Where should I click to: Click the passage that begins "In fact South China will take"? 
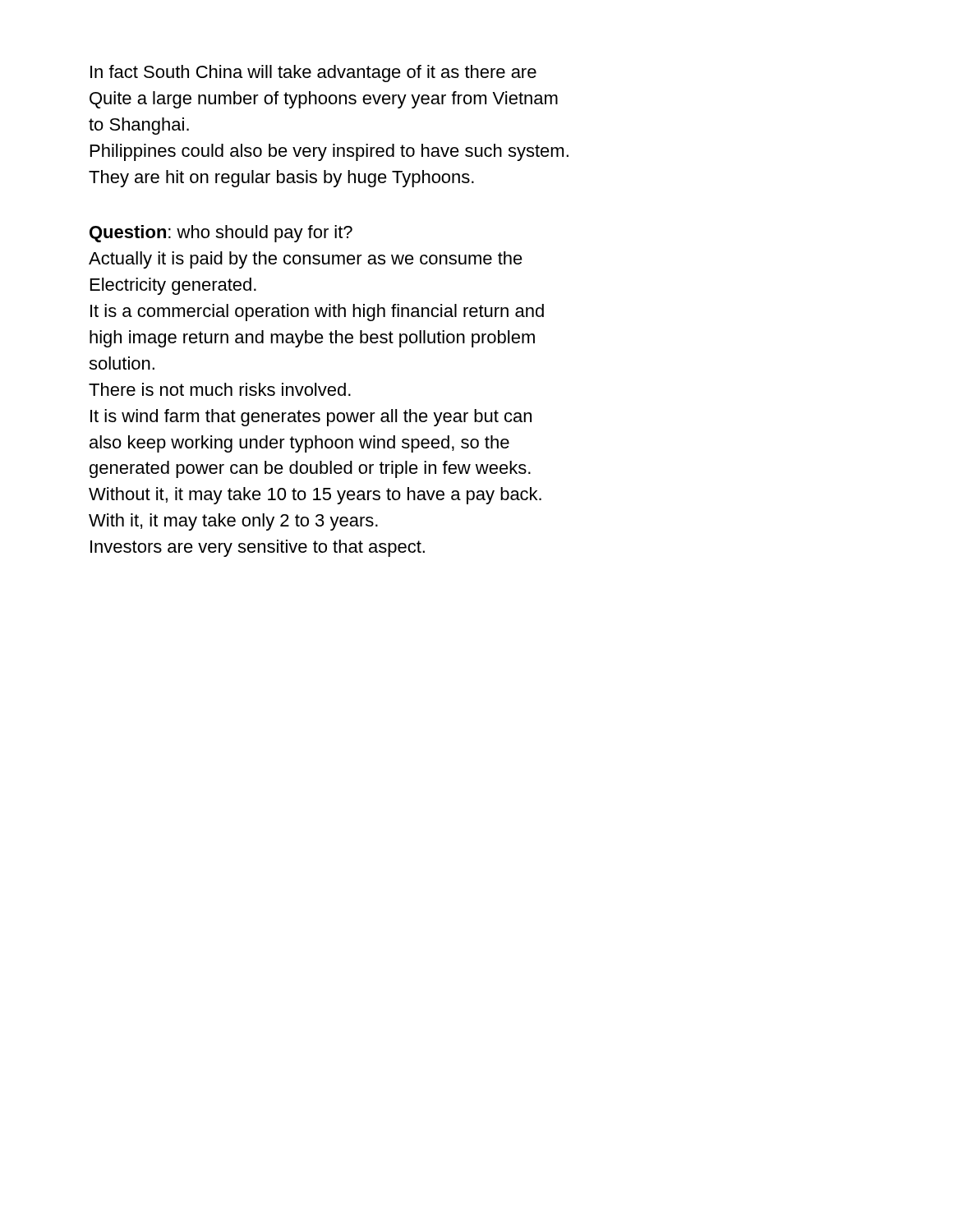313,74
